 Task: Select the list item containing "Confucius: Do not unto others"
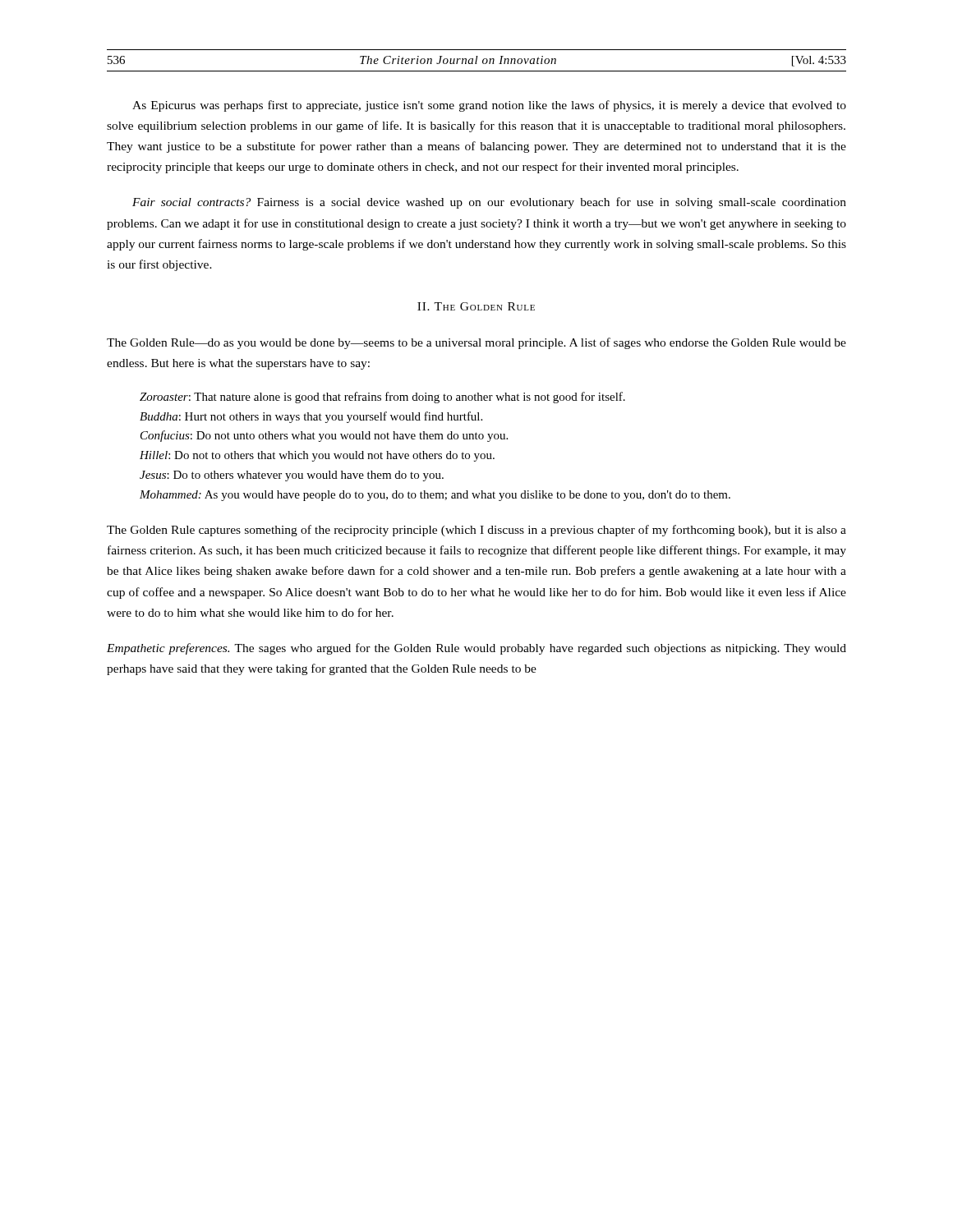coord(493,436)
